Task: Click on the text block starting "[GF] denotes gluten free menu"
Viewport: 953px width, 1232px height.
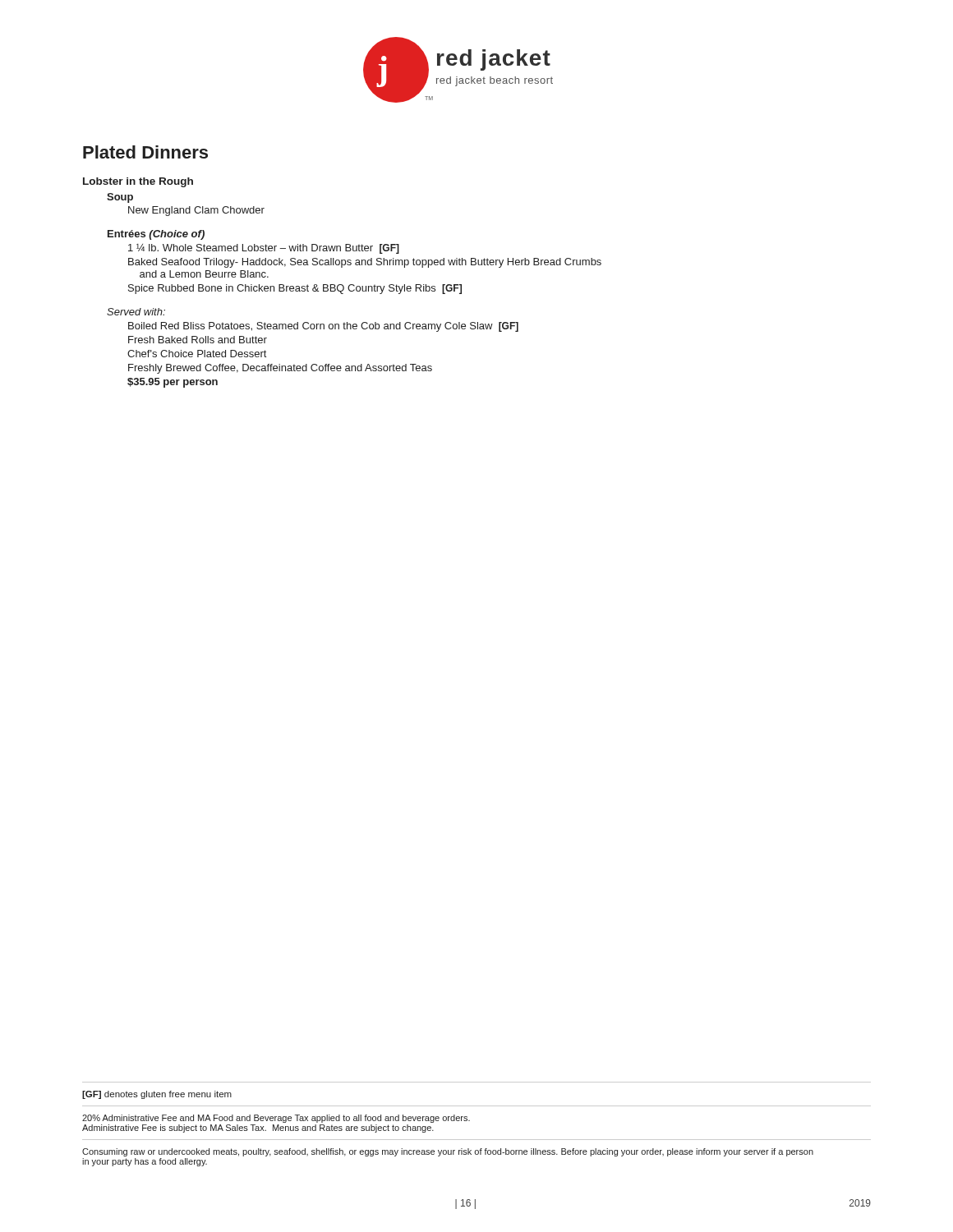Action: [x=157, y=1094]
